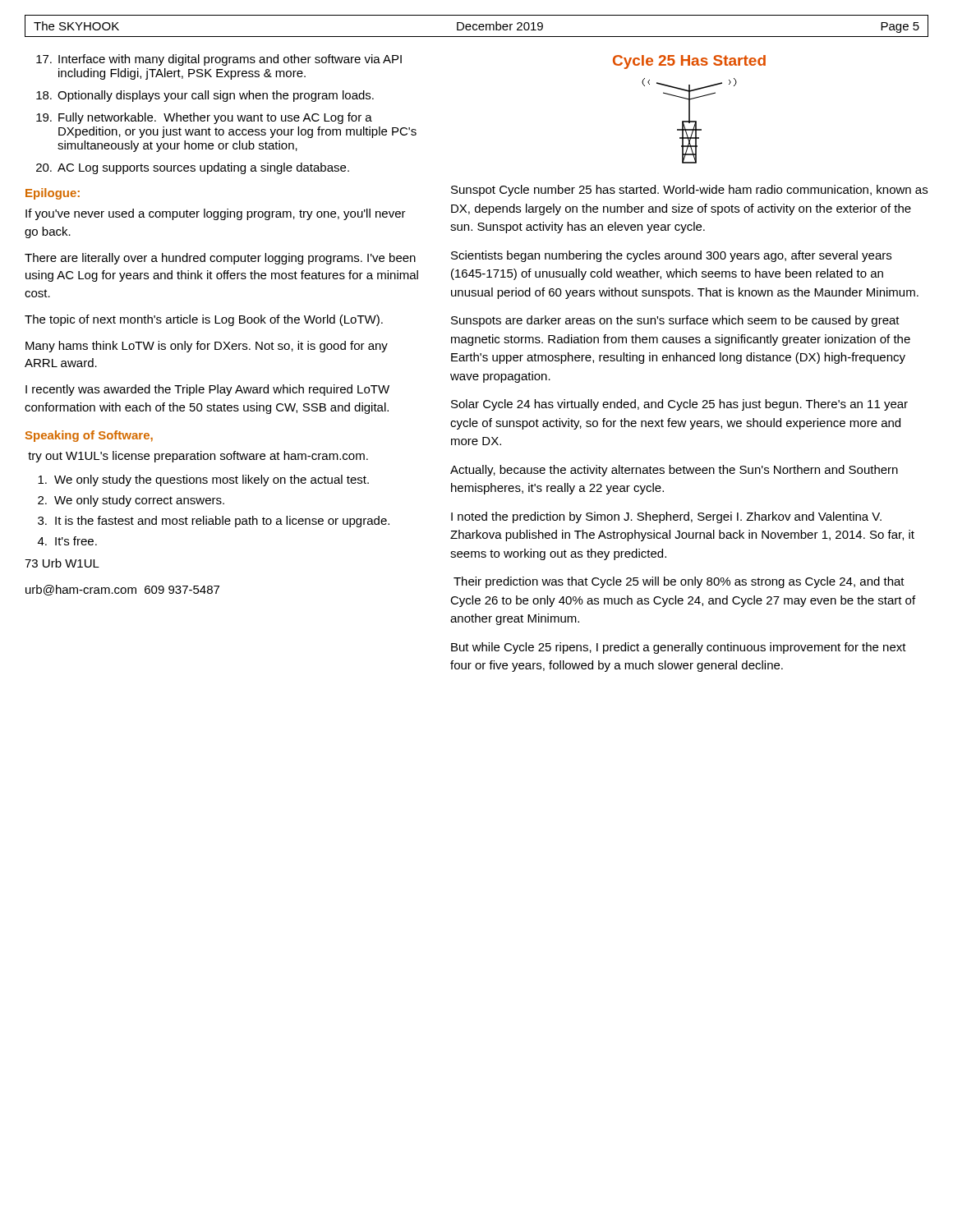Select the element starting "Speaking of Software,"

[89, 434]
